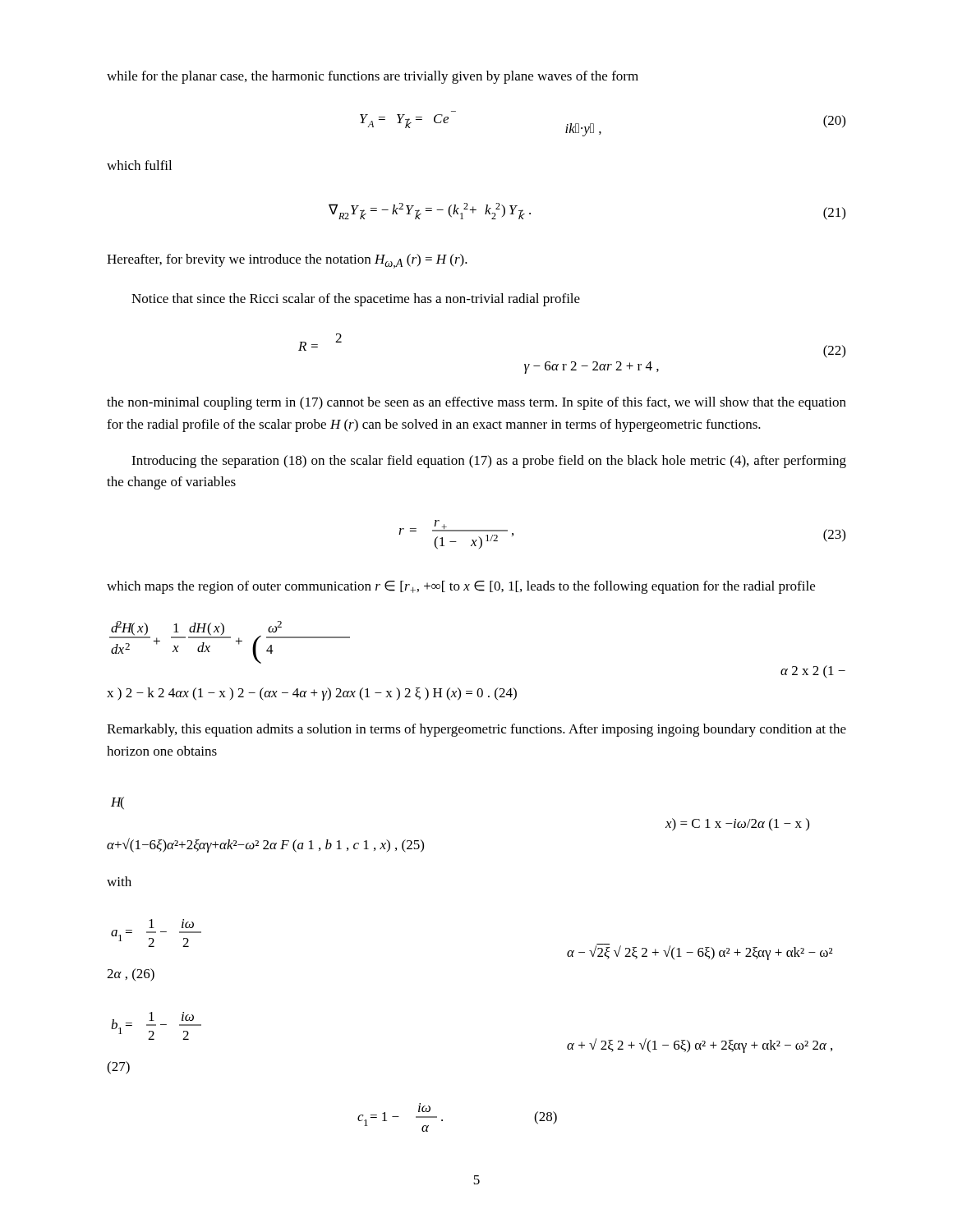953x1232 pixels.
Task: Navigate to the text starting "a 1 = 1 2 − iω"
Action: 189,924
